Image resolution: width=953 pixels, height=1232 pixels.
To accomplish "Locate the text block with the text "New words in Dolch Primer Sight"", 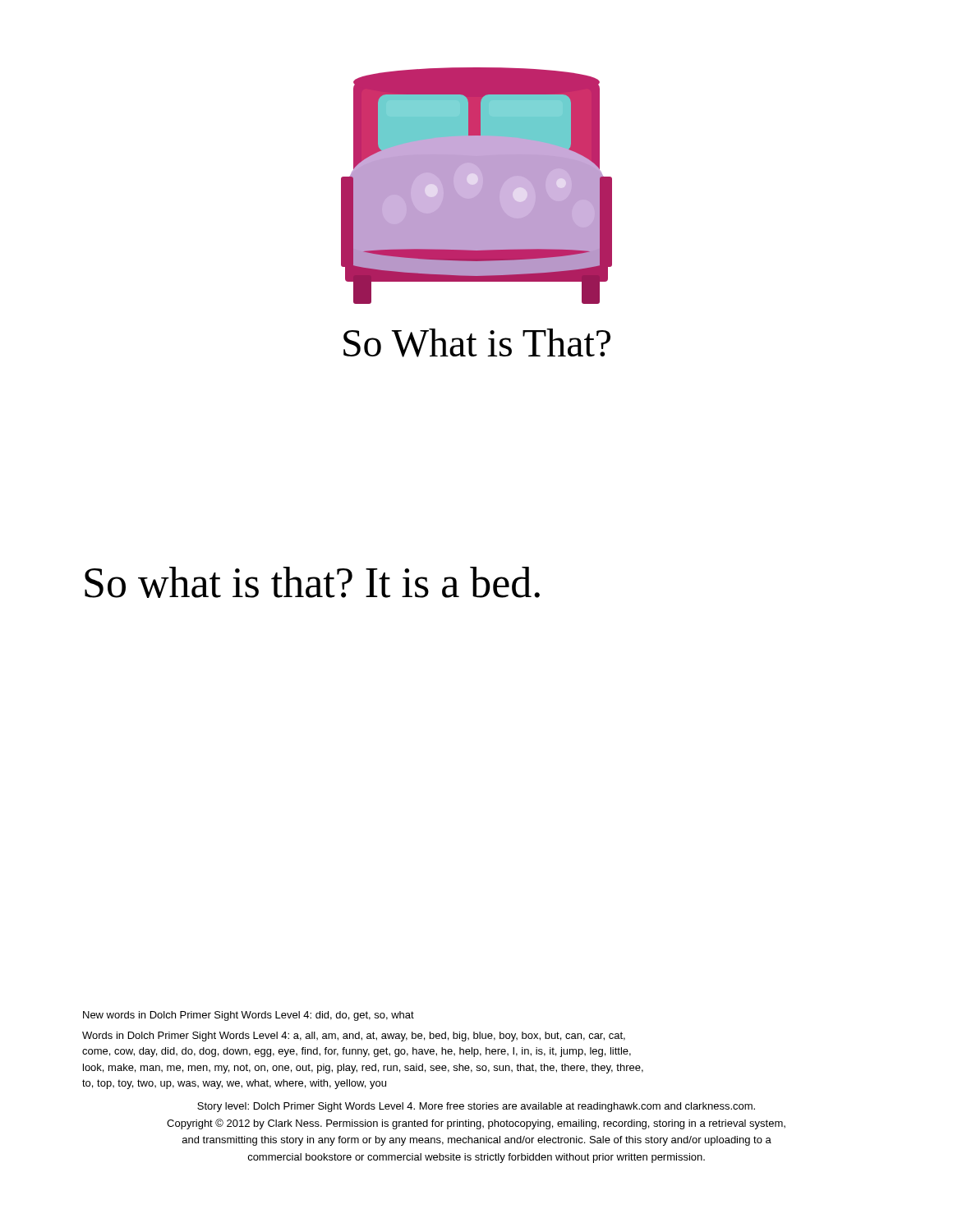I will click(248, 1015).
